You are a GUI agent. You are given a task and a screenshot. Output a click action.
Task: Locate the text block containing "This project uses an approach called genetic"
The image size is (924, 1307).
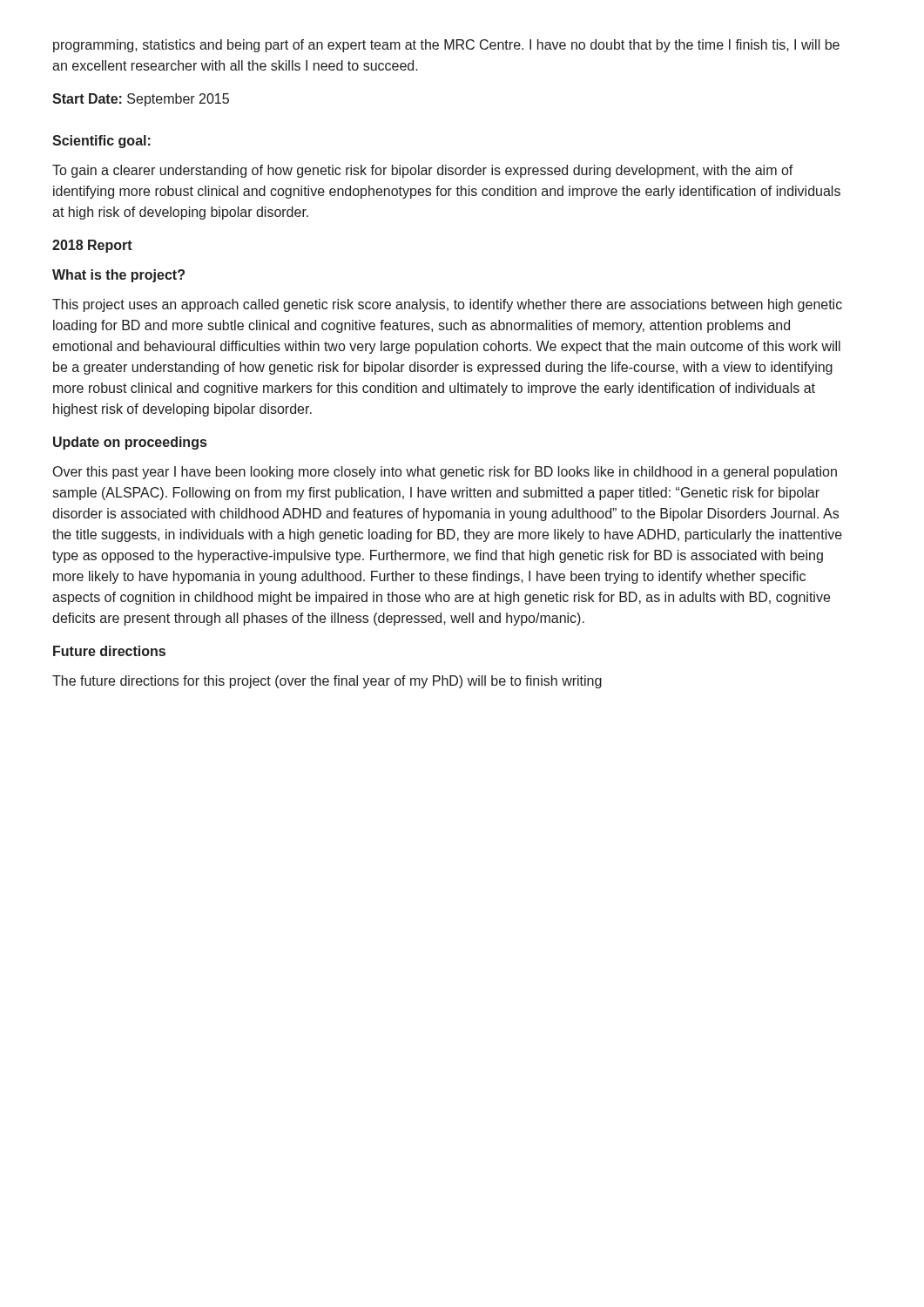(453, 357)
